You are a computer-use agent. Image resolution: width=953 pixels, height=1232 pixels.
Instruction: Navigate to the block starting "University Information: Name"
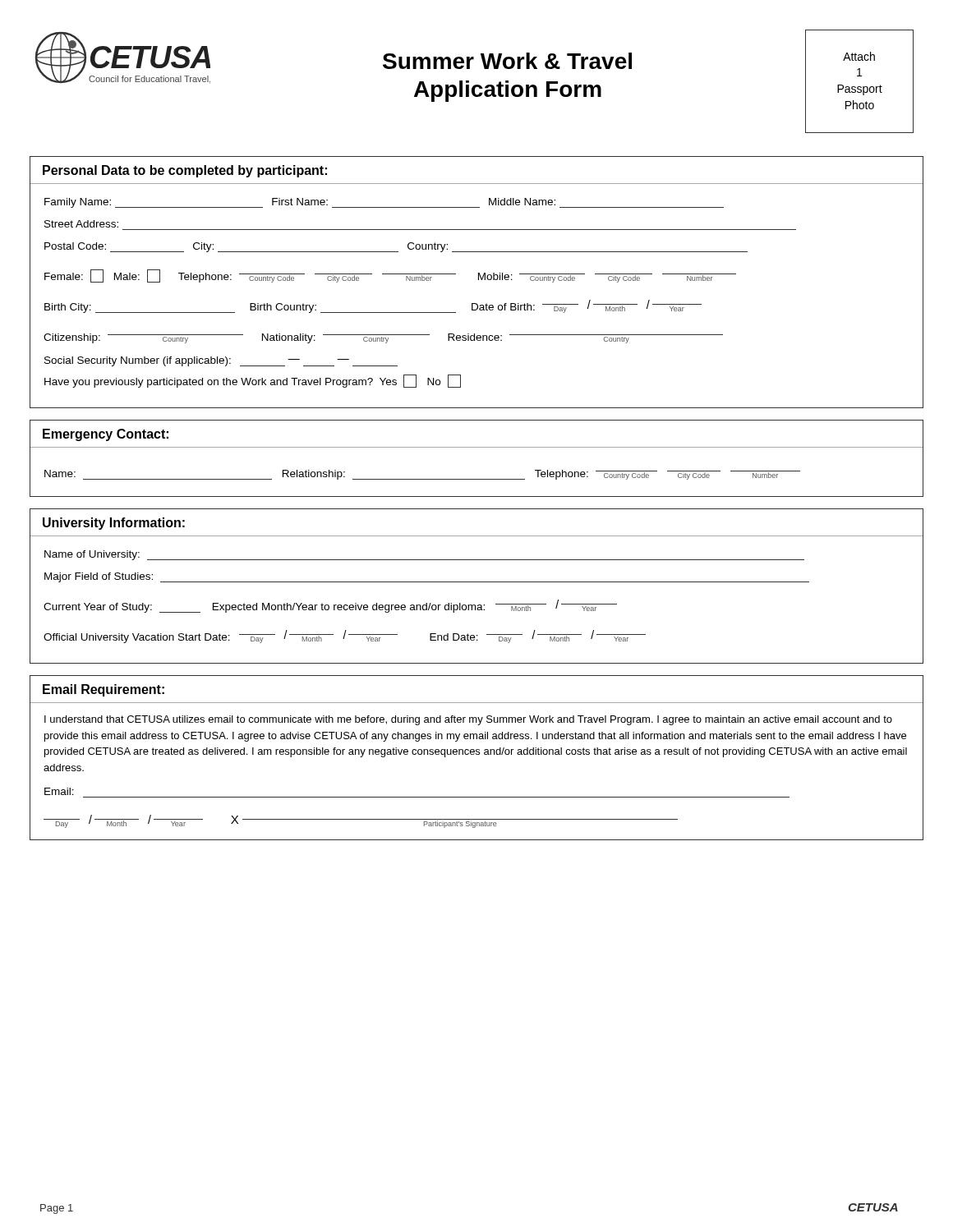pos(476,586)
